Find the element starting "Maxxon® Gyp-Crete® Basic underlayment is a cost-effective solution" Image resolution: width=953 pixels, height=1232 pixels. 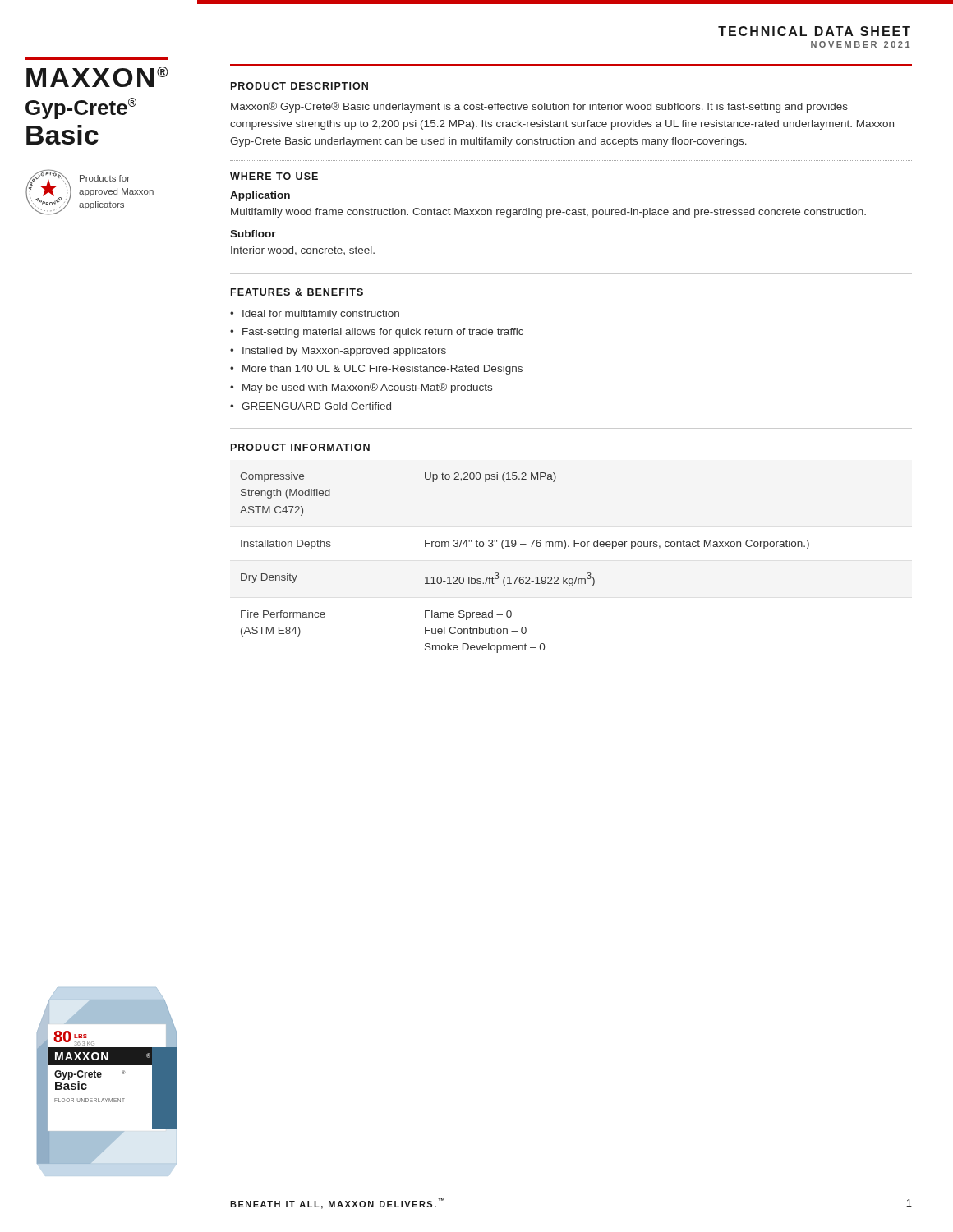click(562, 124)
